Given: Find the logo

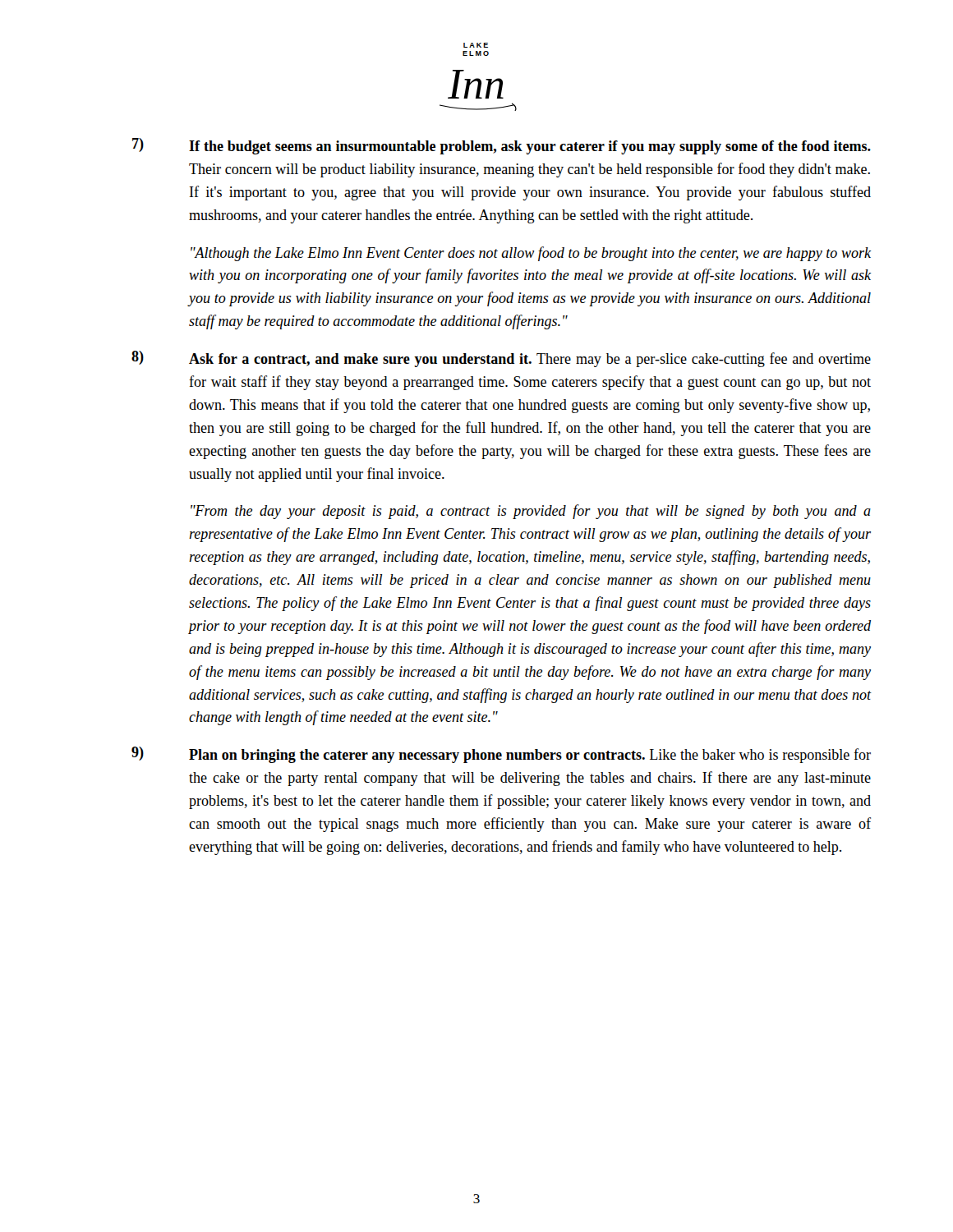Looking at the screenshot, I should [476, 68].
